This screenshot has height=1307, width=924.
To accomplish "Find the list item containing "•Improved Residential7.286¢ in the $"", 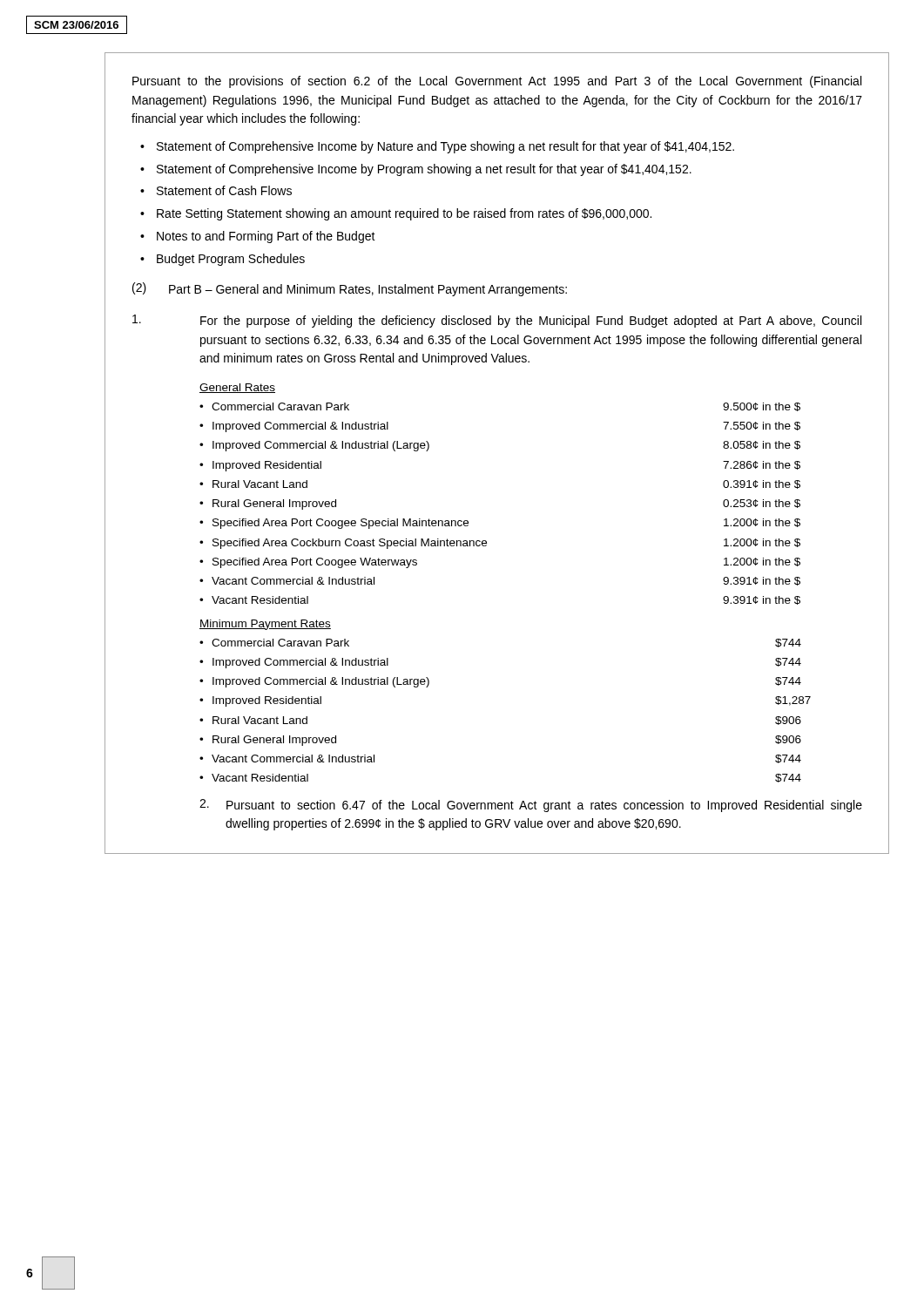I will click(258, 467).
